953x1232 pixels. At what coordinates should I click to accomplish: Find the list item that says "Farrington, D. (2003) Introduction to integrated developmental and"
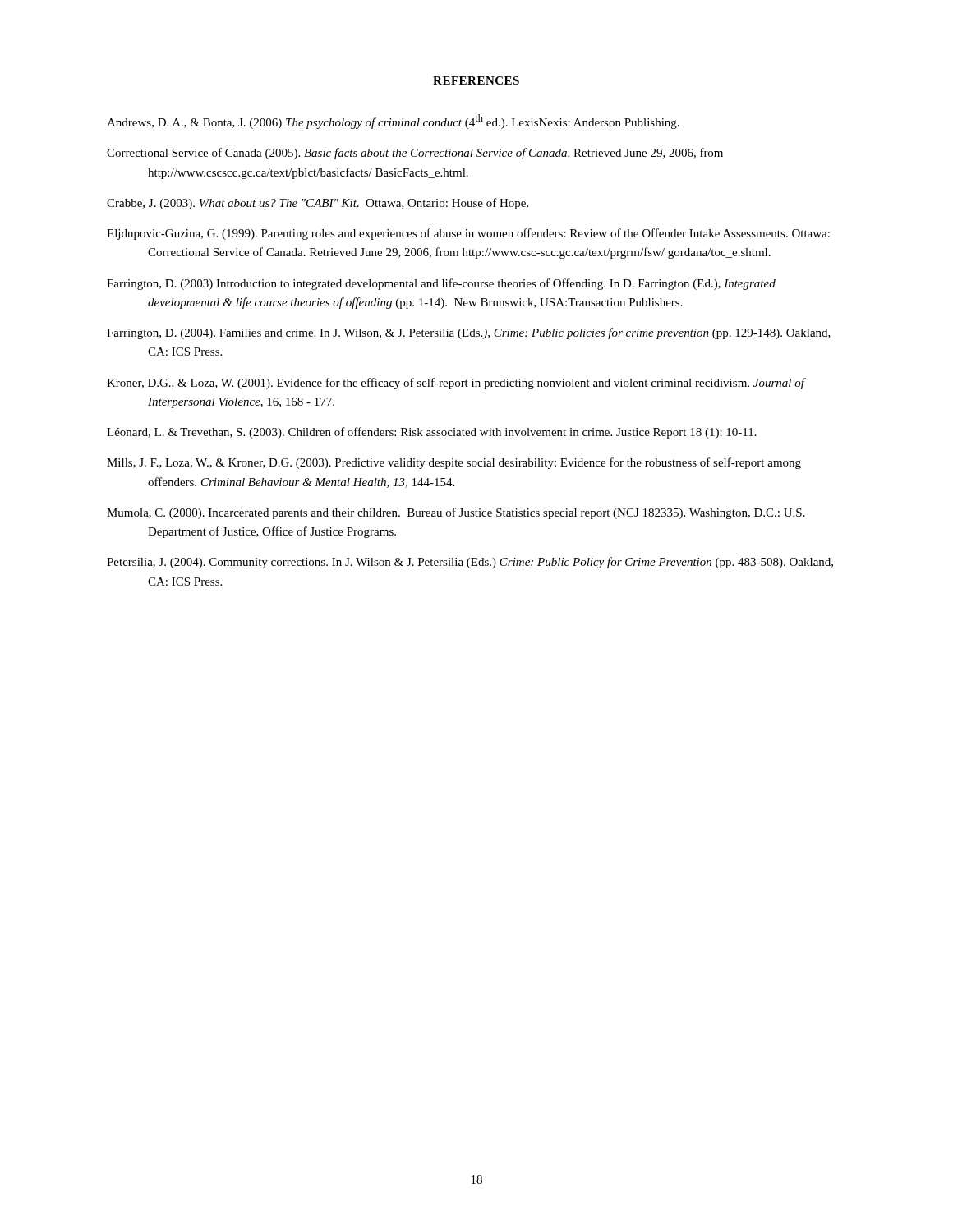[x=441, y=292]
